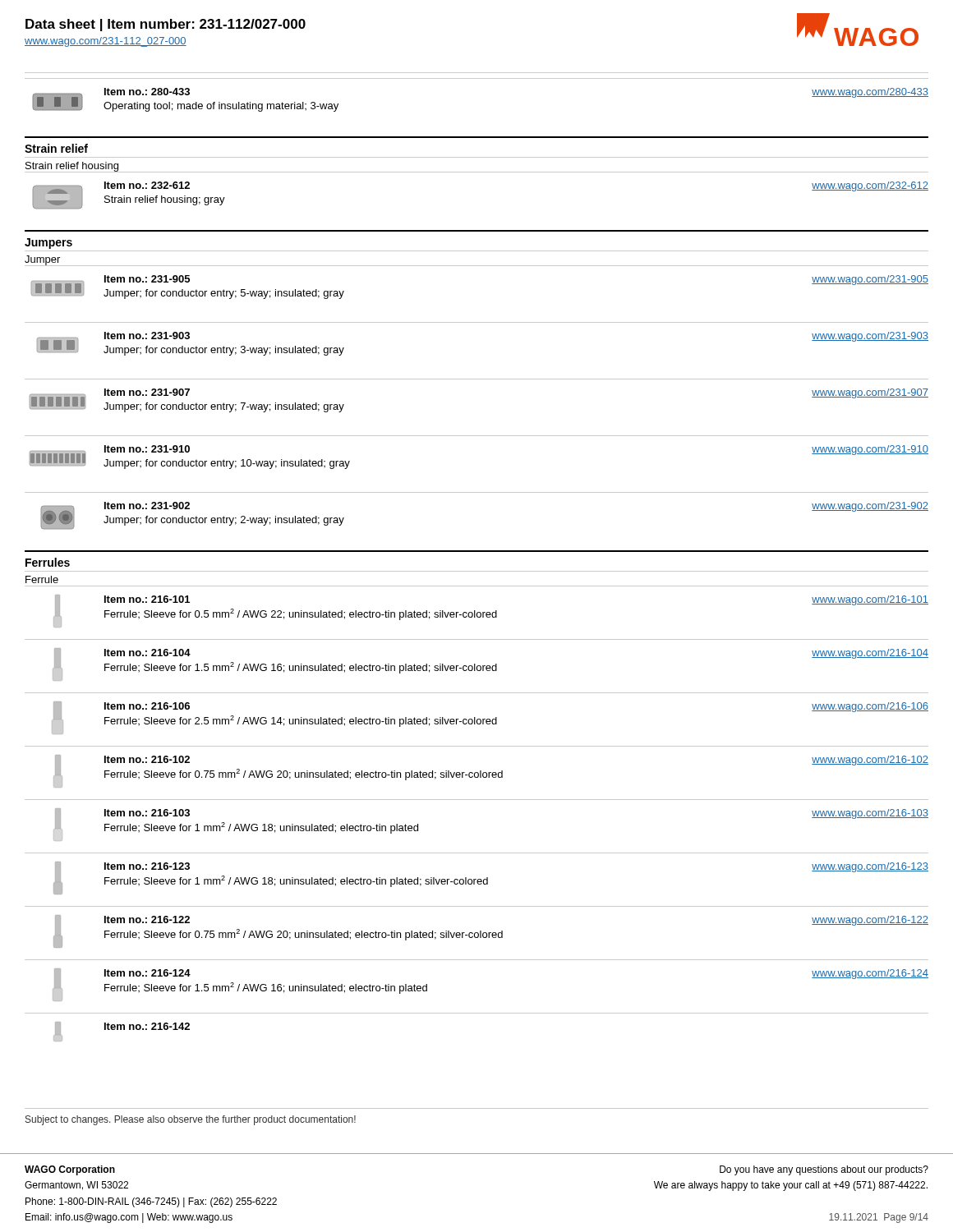The height and width of the screenshot is (1232, 953).
Task: Locate the list item with the text "Item no.: 216-122 Ferrule; Sleeve"
Action: tap(476, 931)
